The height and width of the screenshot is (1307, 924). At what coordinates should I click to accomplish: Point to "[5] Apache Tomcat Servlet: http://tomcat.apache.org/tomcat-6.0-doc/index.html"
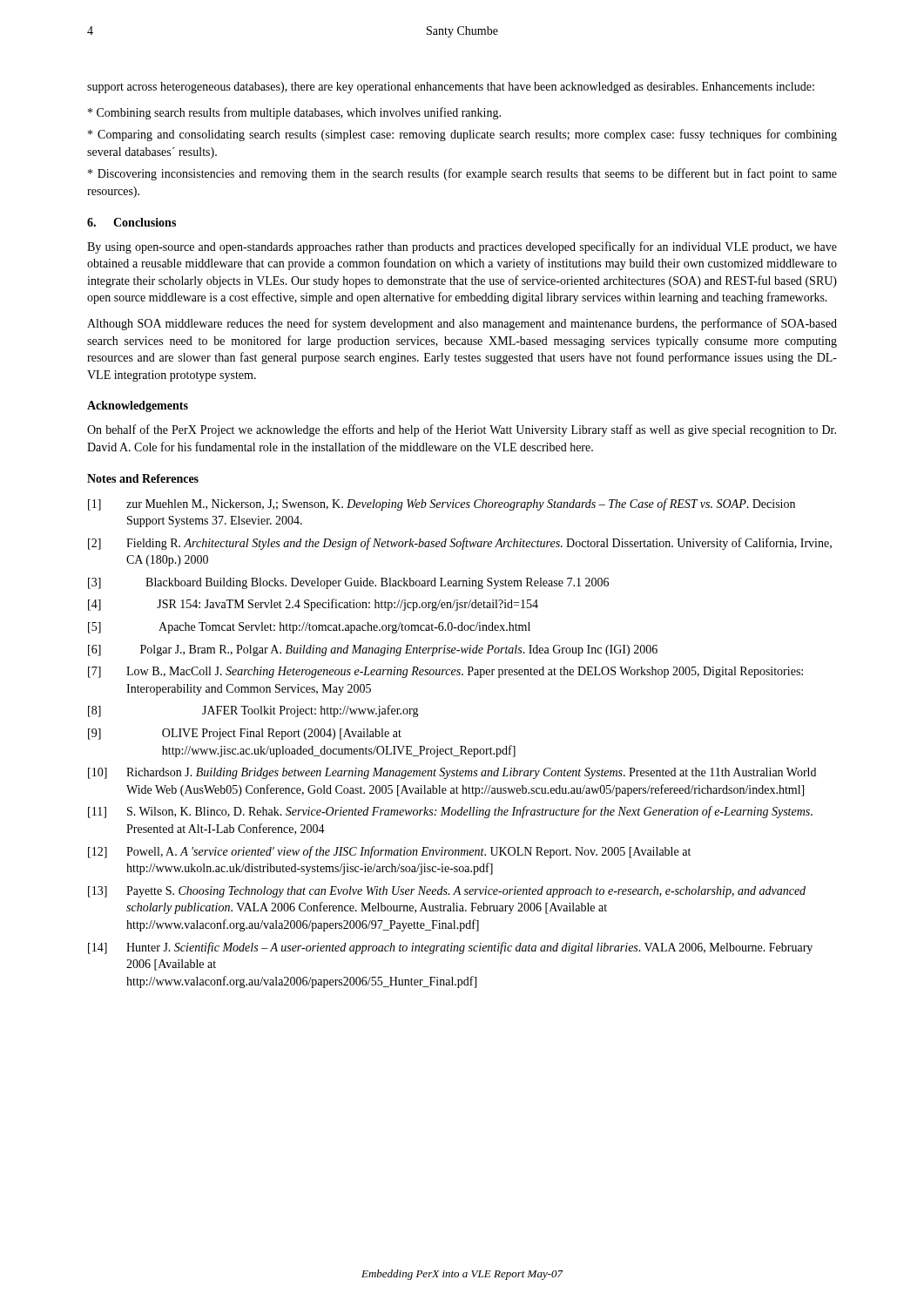pyautogui.click(x=462, y=627)
